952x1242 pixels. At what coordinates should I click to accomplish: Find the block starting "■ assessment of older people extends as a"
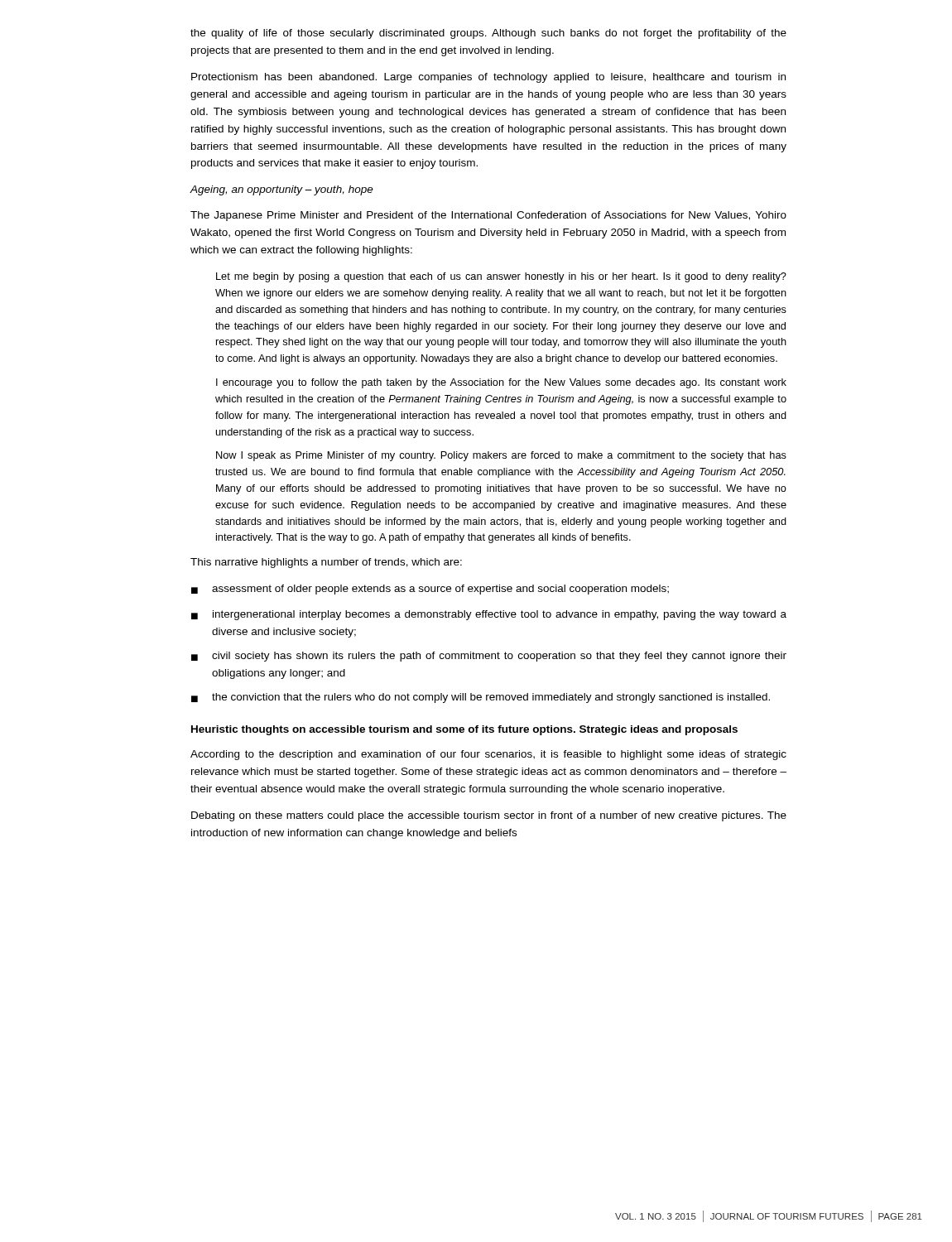[488, 590]
